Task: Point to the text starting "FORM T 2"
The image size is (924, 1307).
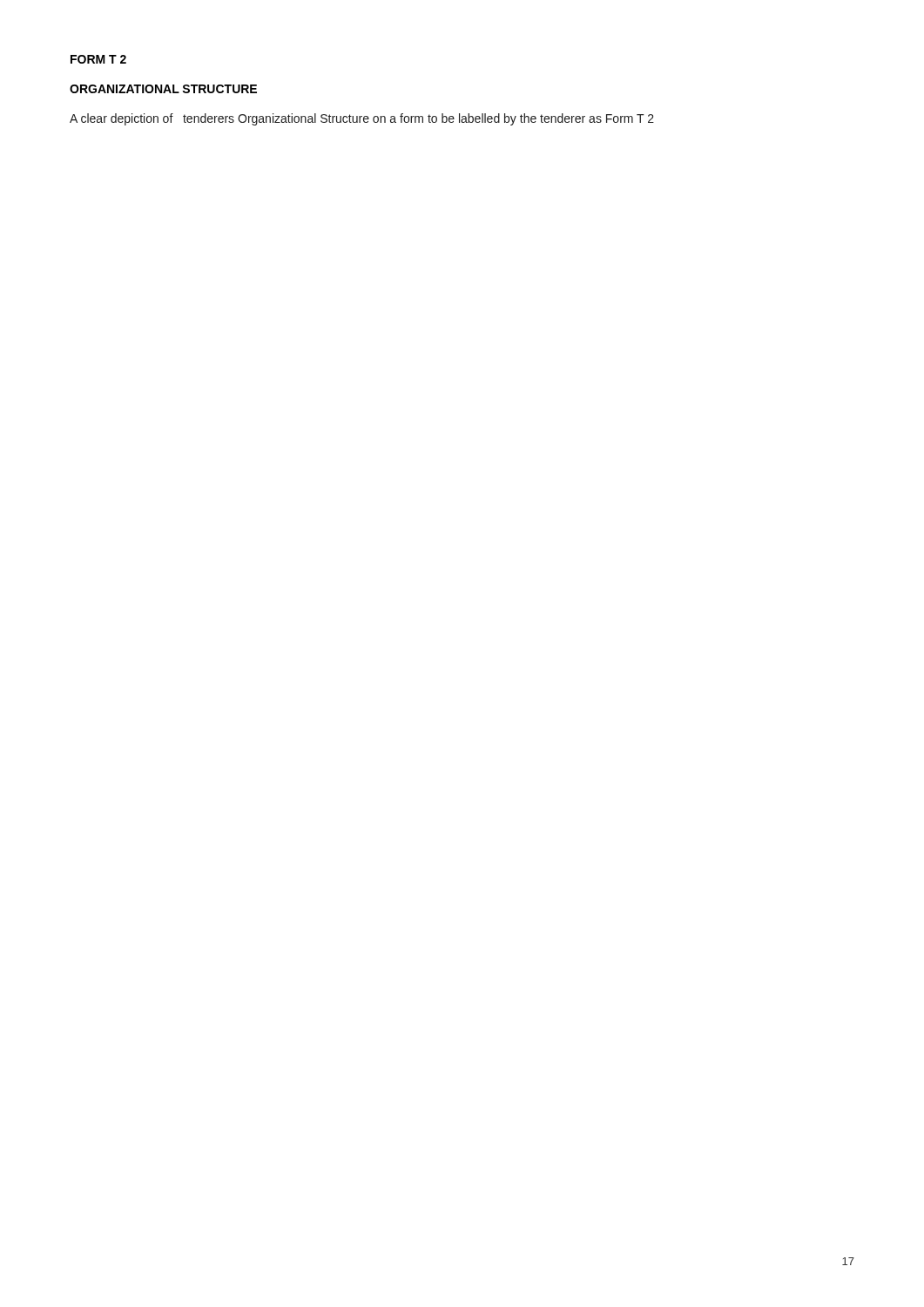Action: click(x=98, y=59)
